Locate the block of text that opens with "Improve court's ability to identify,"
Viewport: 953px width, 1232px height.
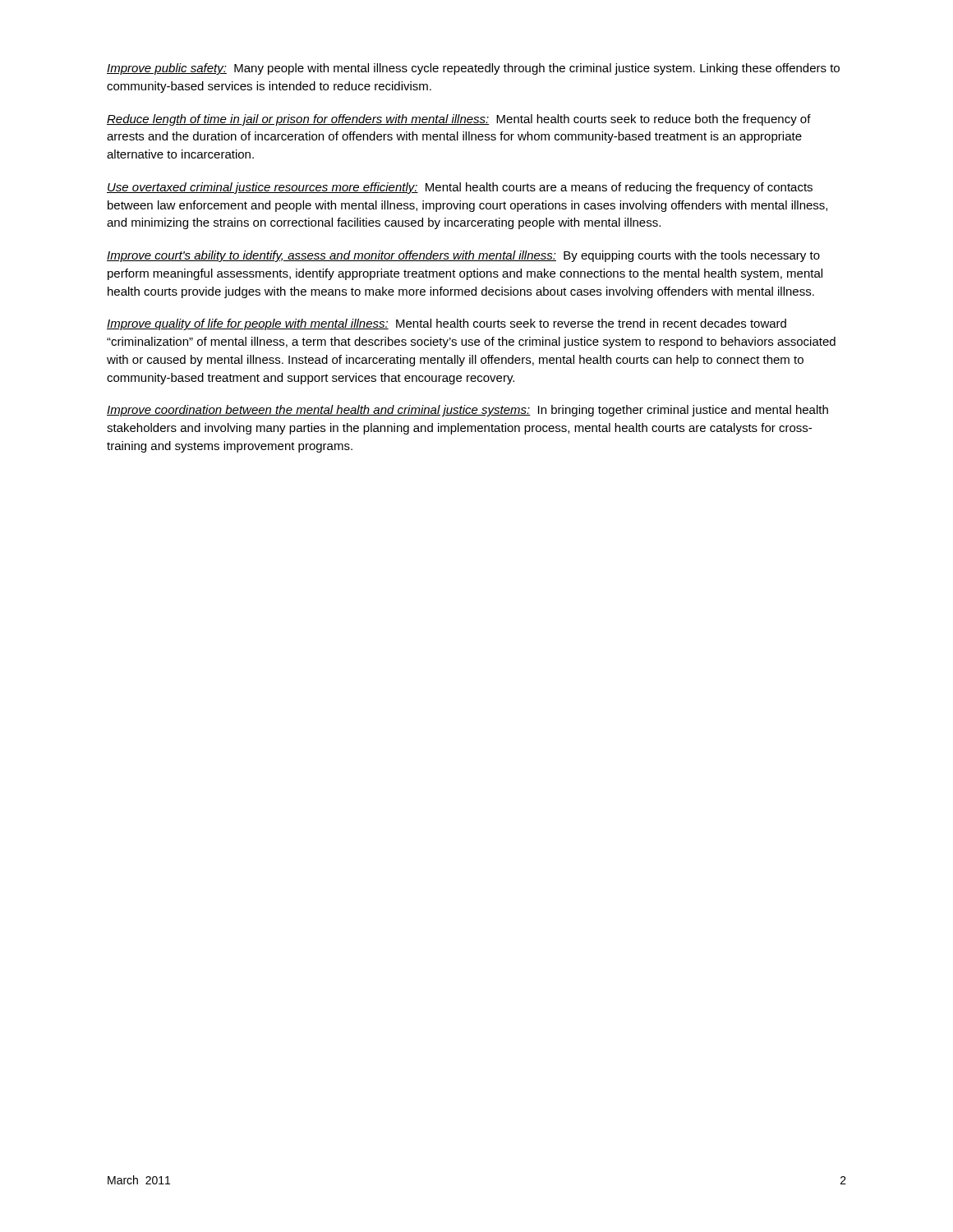[x=465, y=273]
